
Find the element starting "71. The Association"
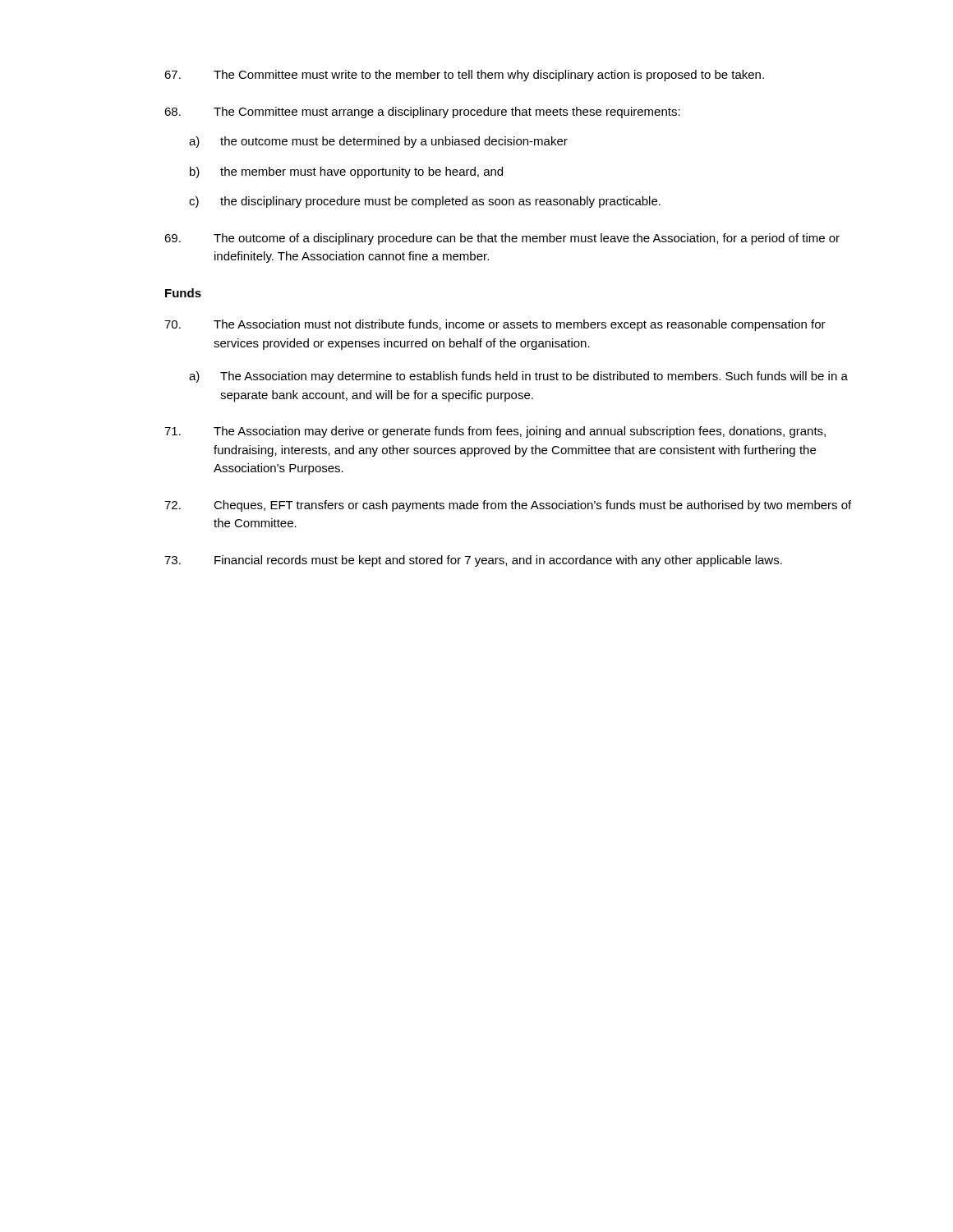coord(518,450)
